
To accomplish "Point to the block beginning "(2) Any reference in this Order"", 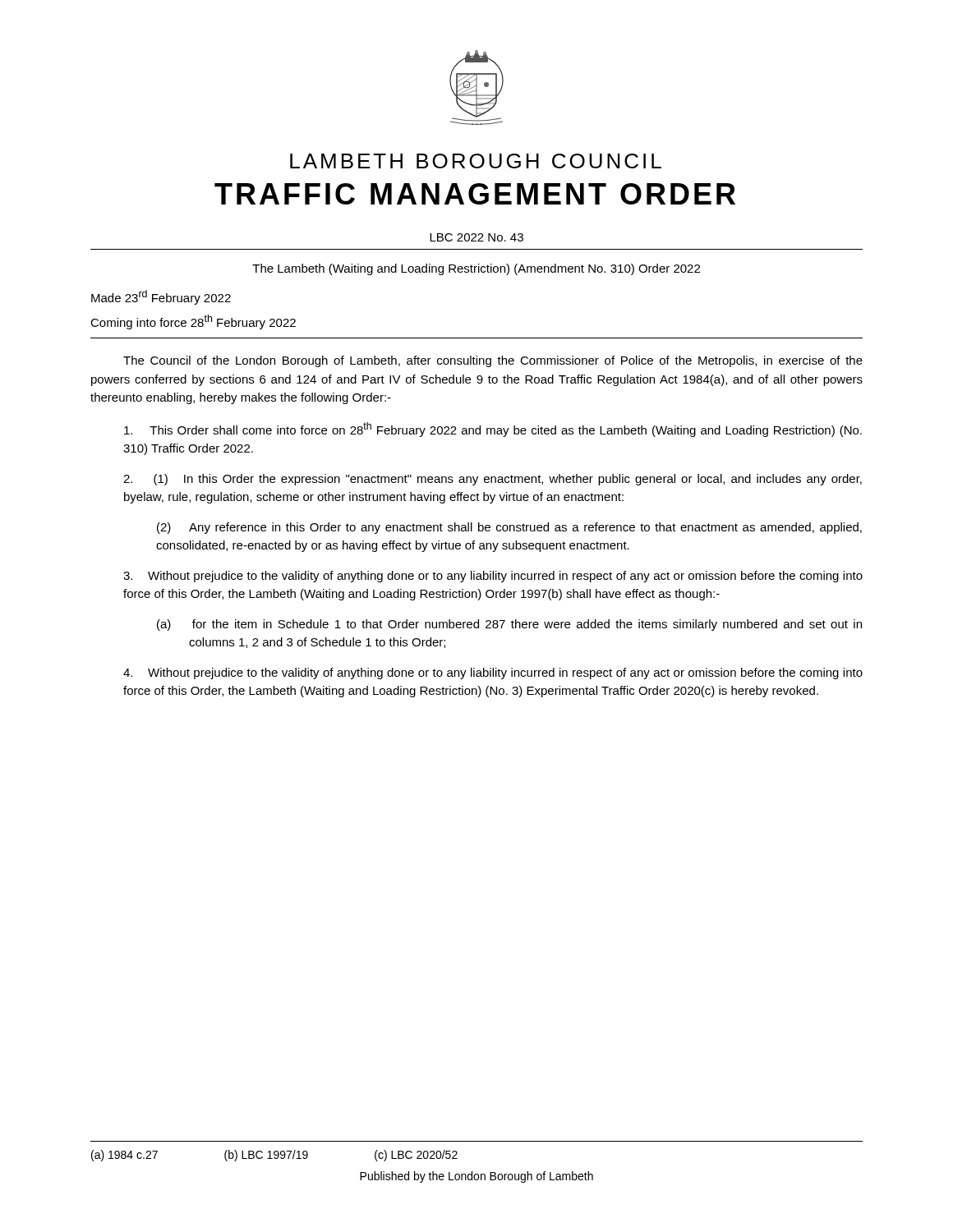I will 509,536.
